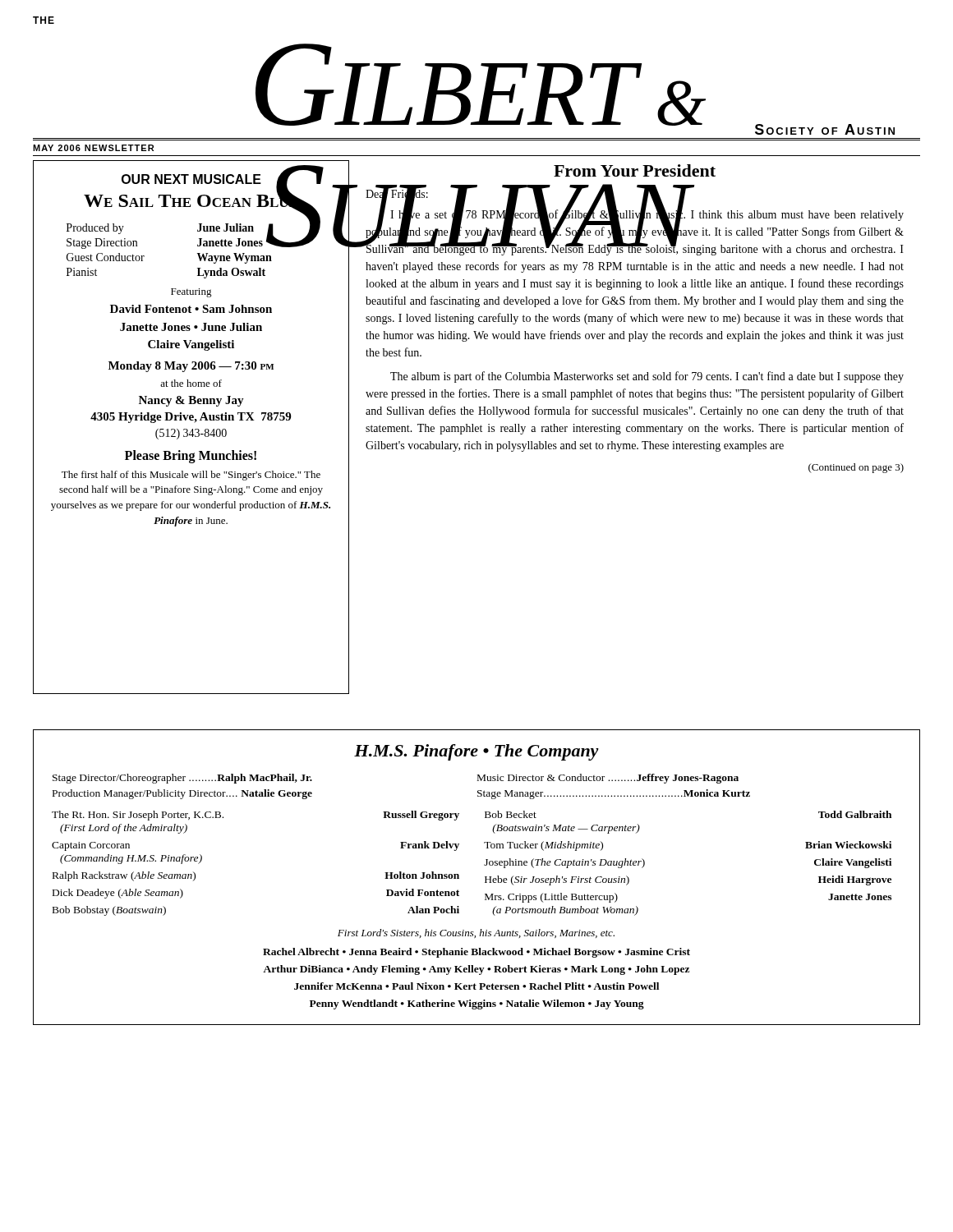Click on the text starting "Dear Friends:"
The image size is (953, 1232).
(397, 194)
